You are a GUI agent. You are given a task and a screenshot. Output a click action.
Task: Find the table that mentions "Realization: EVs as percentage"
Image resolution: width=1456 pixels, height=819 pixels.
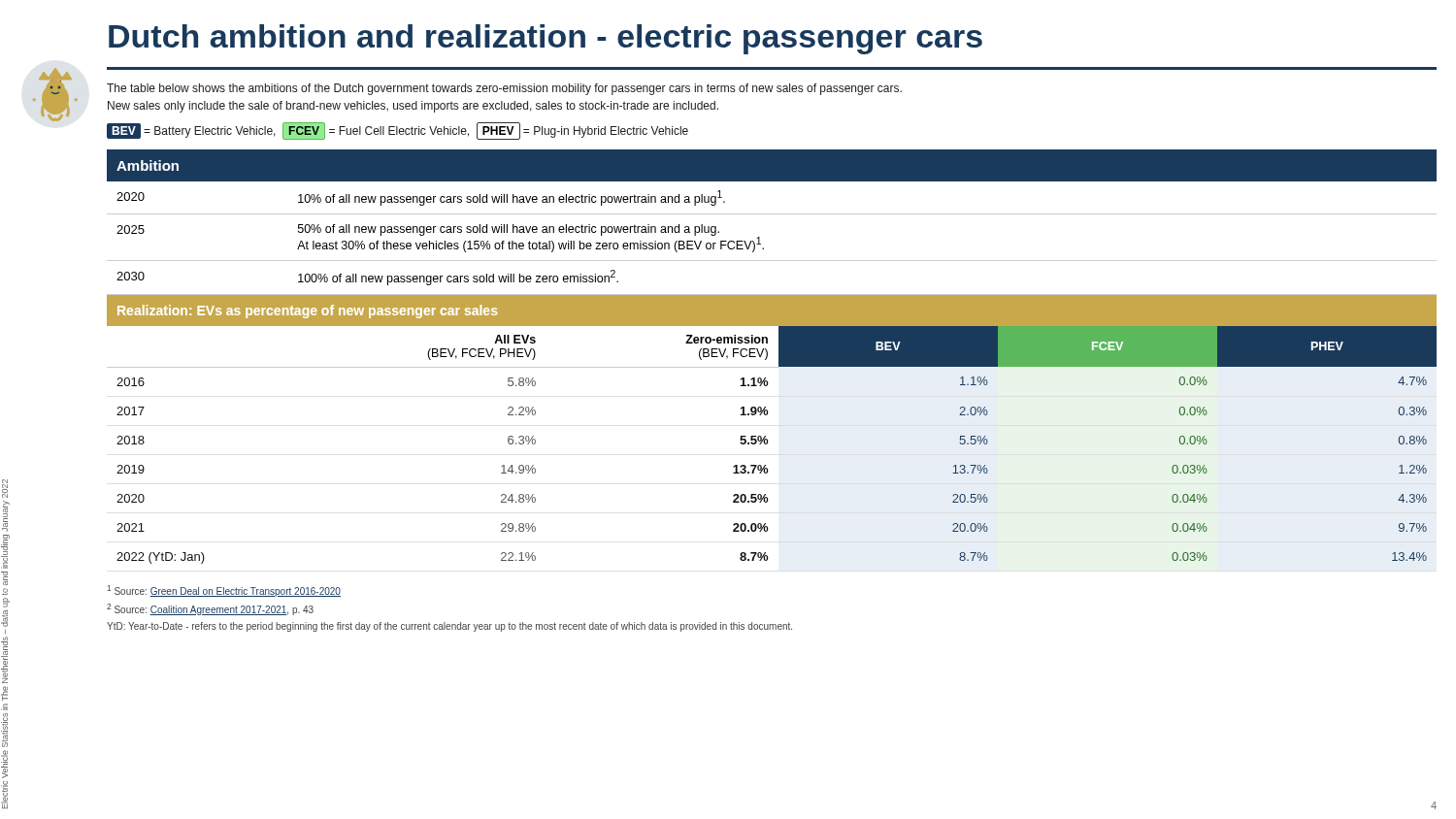(772, 360)
